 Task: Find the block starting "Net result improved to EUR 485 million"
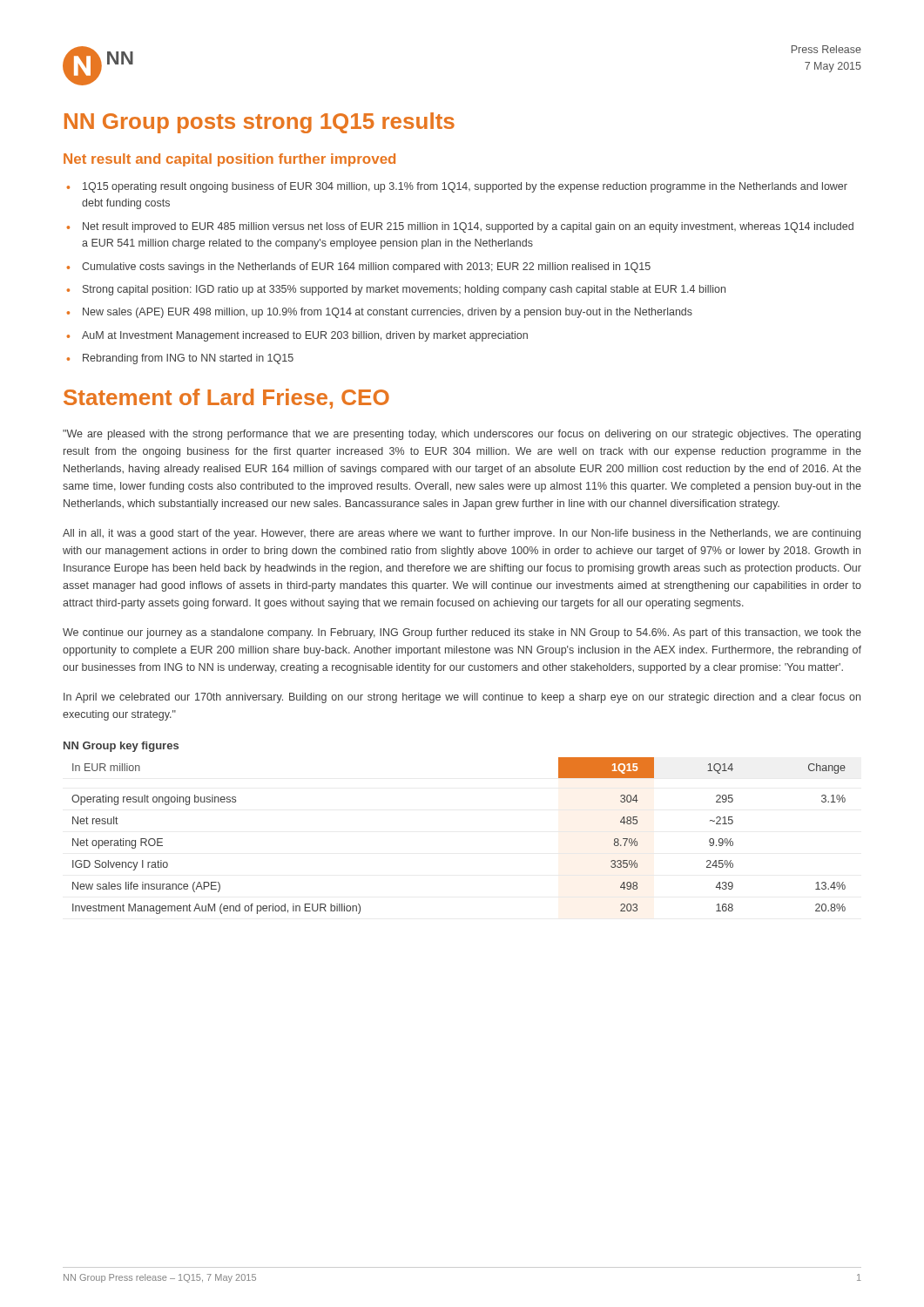[468, 235]
